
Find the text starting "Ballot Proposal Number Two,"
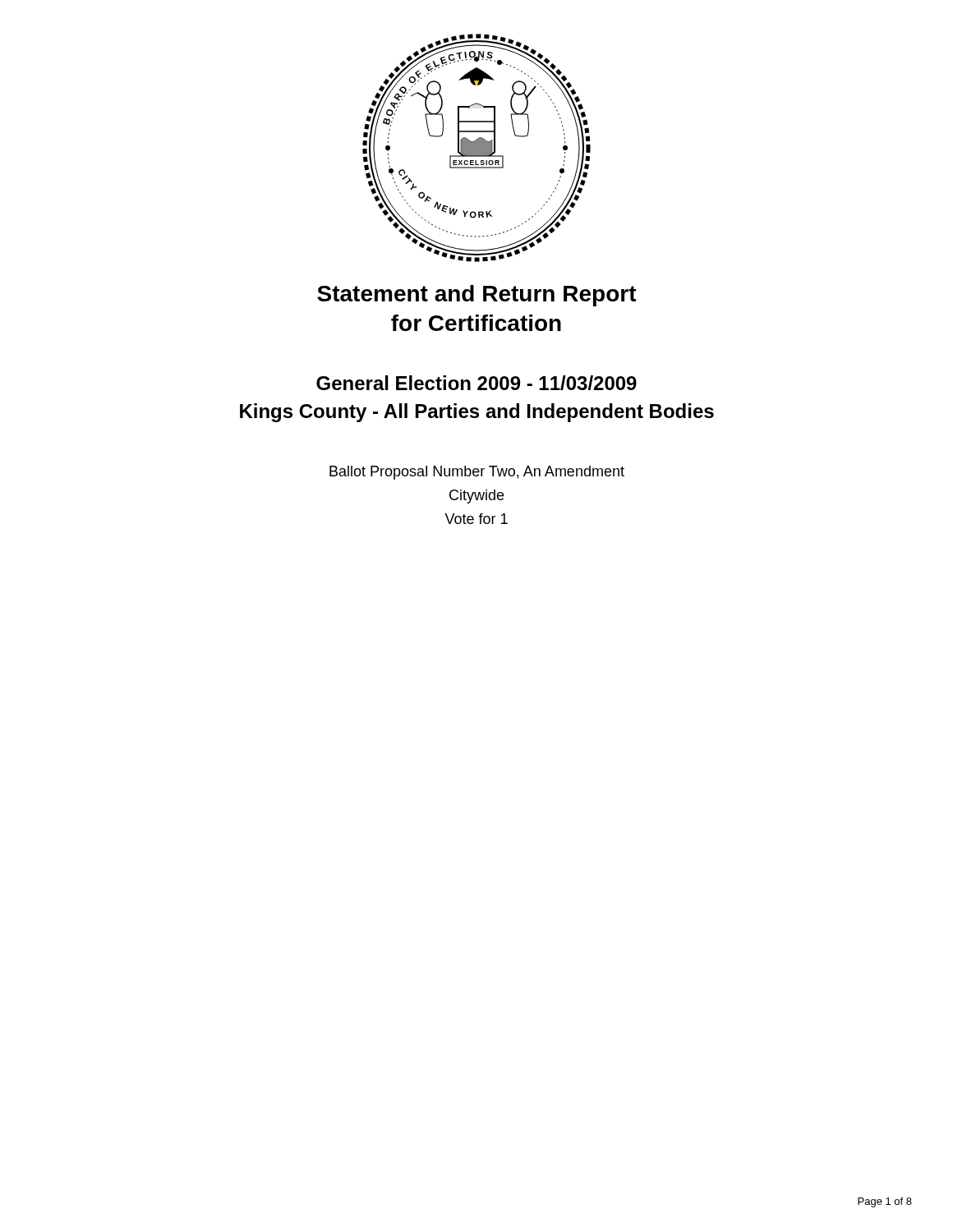(x=476, y=495)
